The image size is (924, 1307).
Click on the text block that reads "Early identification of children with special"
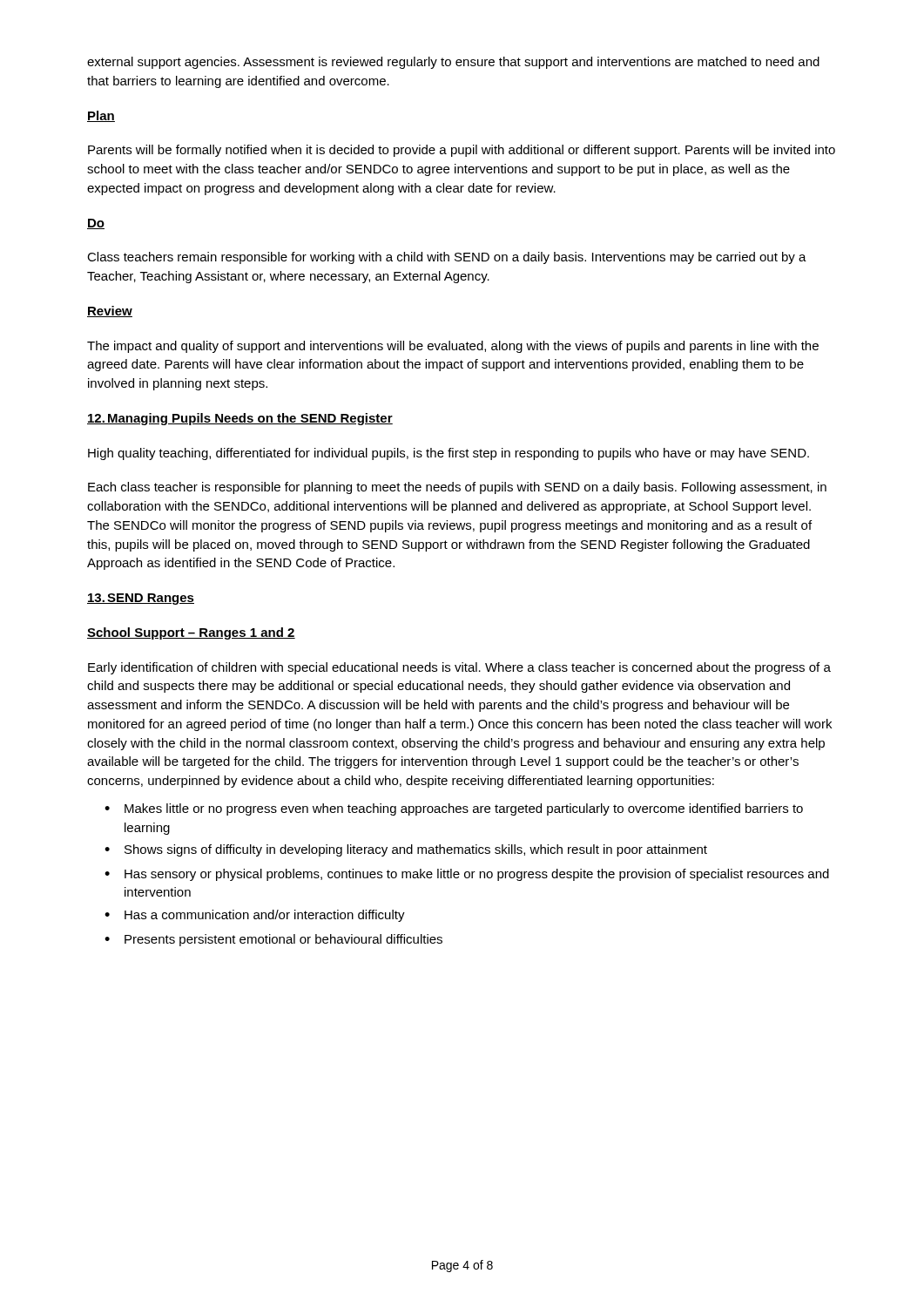tap(460, 723)
